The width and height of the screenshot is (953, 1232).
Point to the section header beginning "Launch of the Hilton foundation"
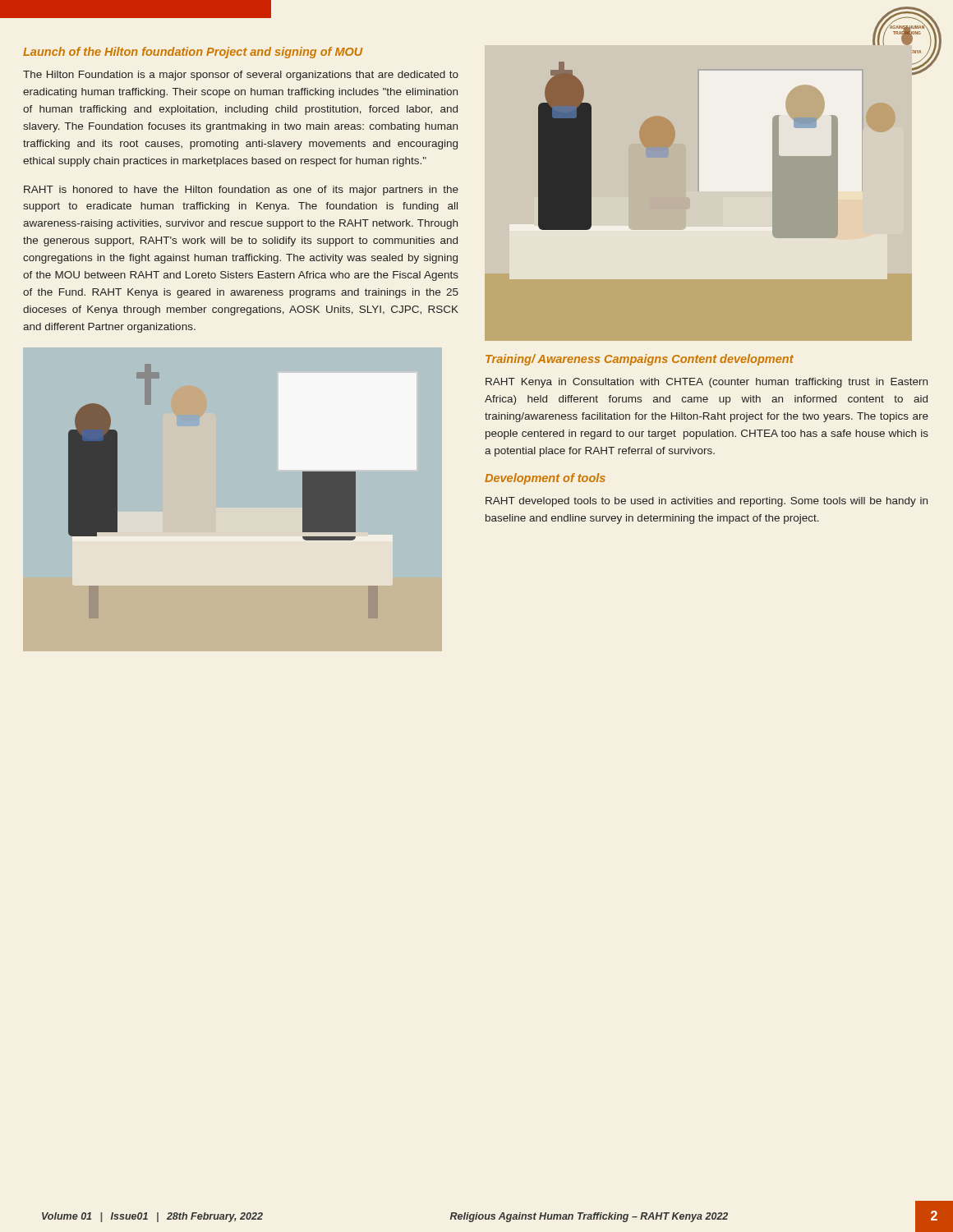pyautogui.click(x=193, y=52)
